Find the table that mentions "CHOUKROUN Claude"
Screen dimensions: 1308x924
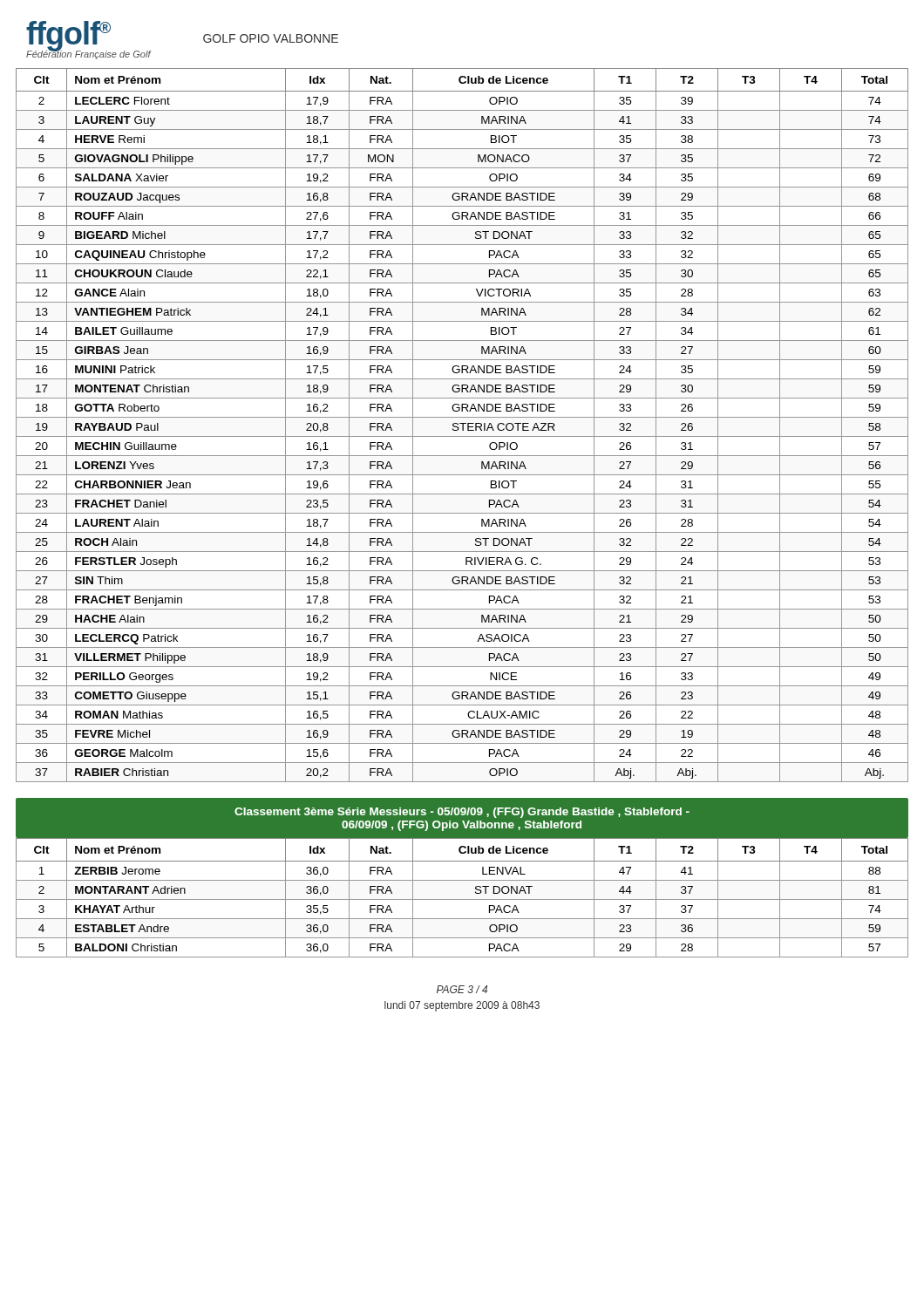point(462,425)
